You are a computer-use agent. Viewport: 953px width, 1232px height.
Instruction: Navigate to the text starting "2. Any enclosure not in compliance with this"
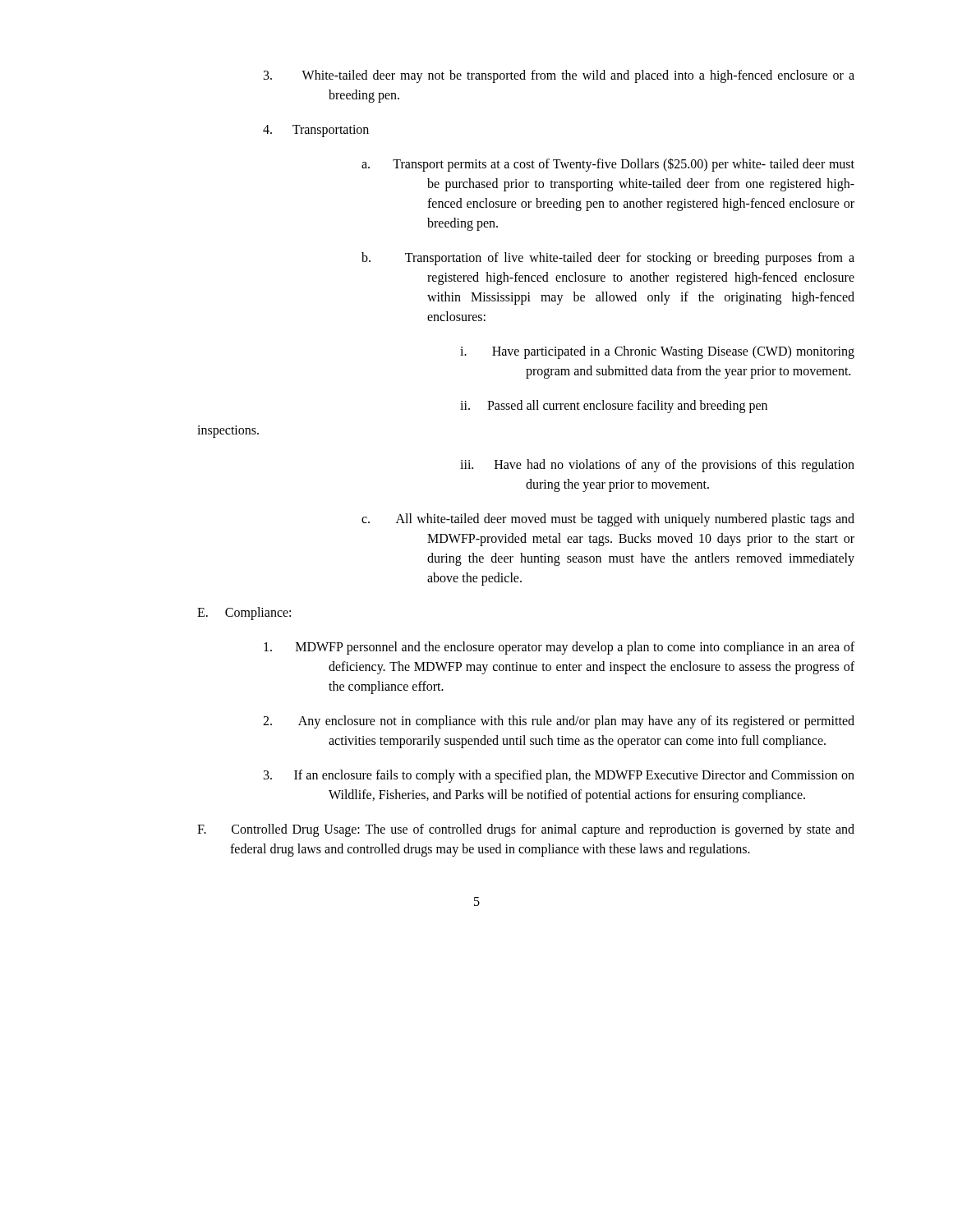tap(559, 731)
